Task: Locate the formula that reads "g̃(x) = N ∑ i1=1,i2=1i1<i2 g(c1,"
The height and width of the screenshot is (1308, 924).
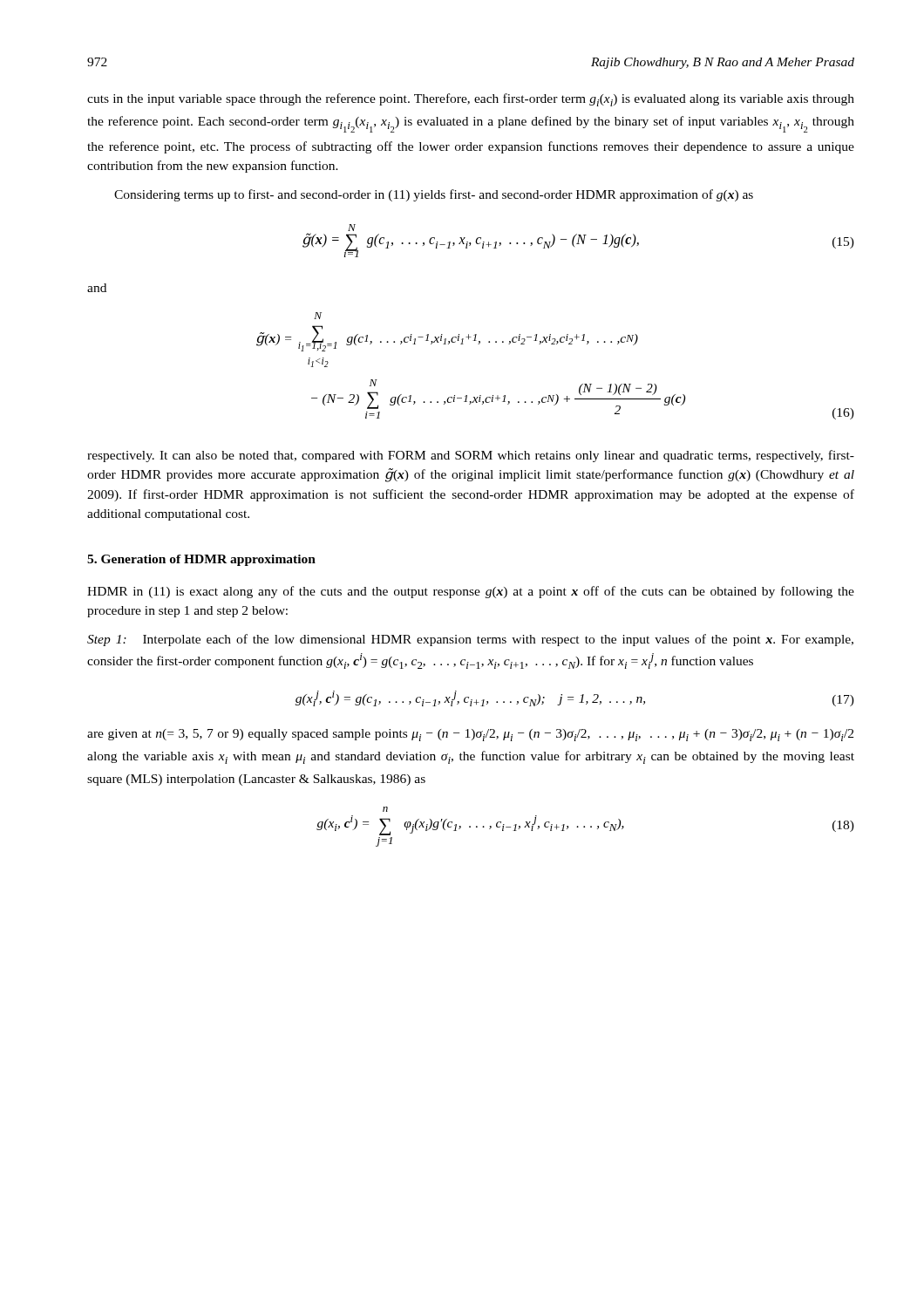Action: point(318,316)
